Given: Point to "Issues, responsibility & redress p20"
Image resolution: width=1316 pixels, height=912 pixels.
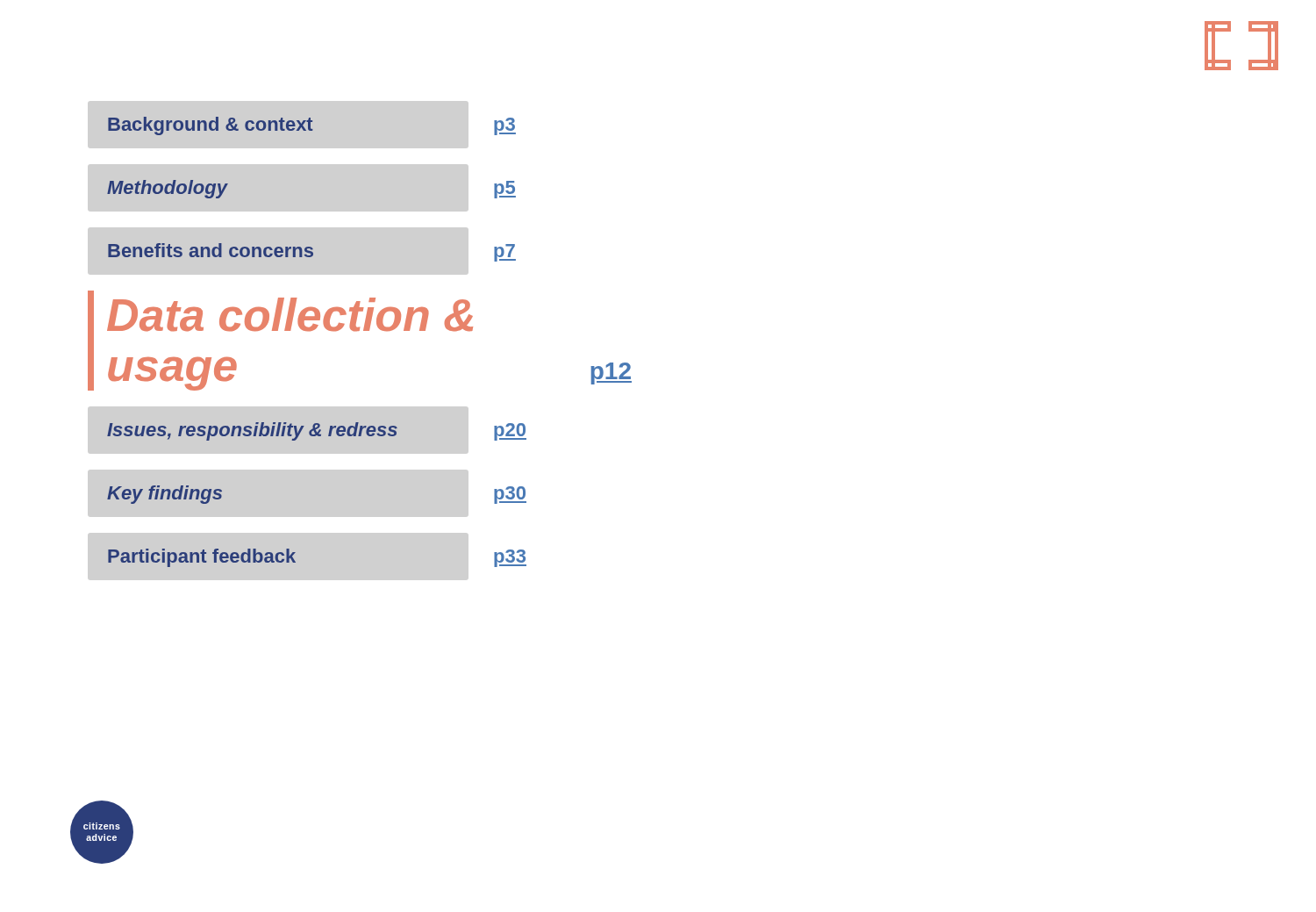Looking at the screenshot, I should pos(307,430).
